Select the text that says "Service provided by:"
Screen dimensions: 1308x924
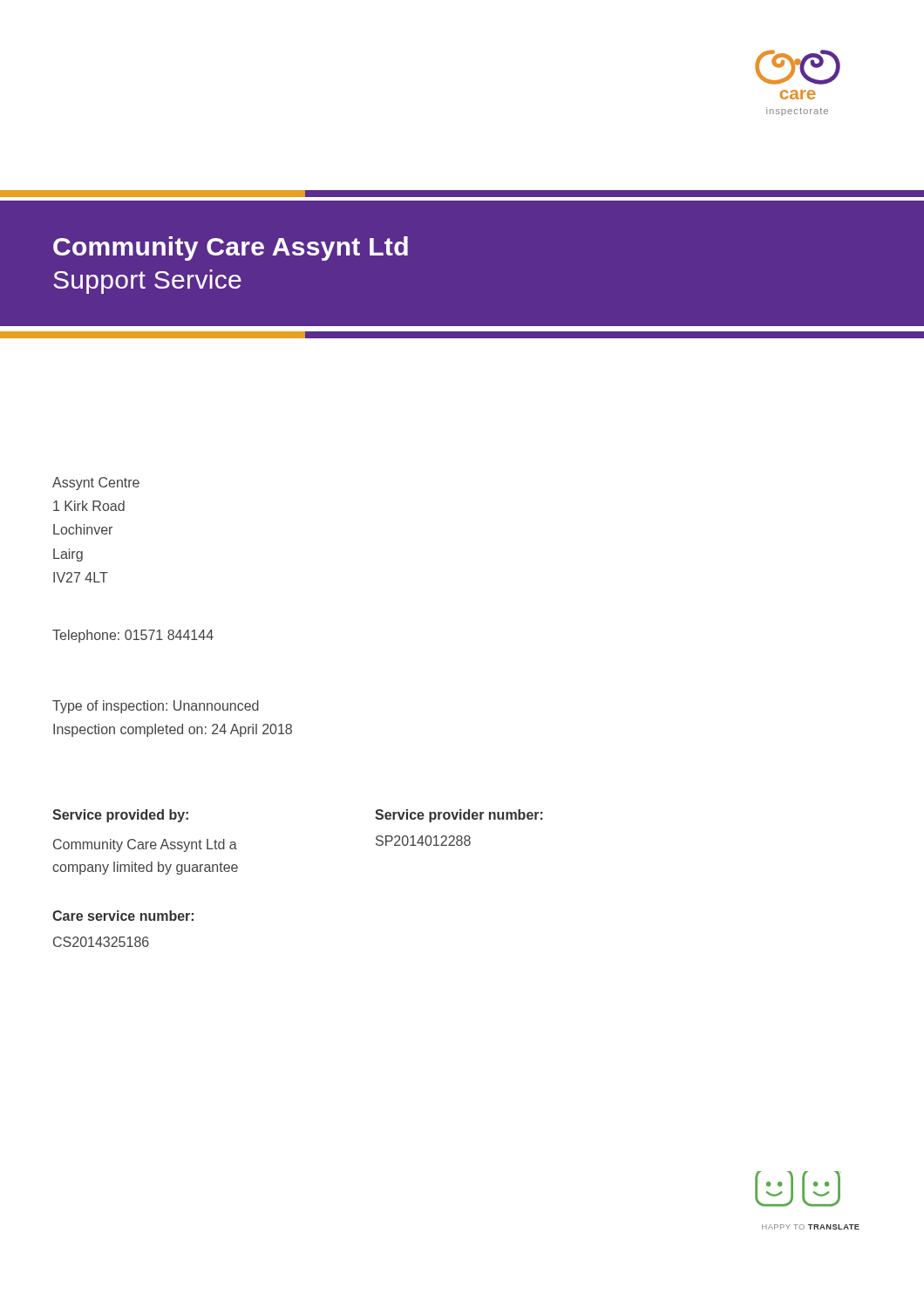coord(121,815)
